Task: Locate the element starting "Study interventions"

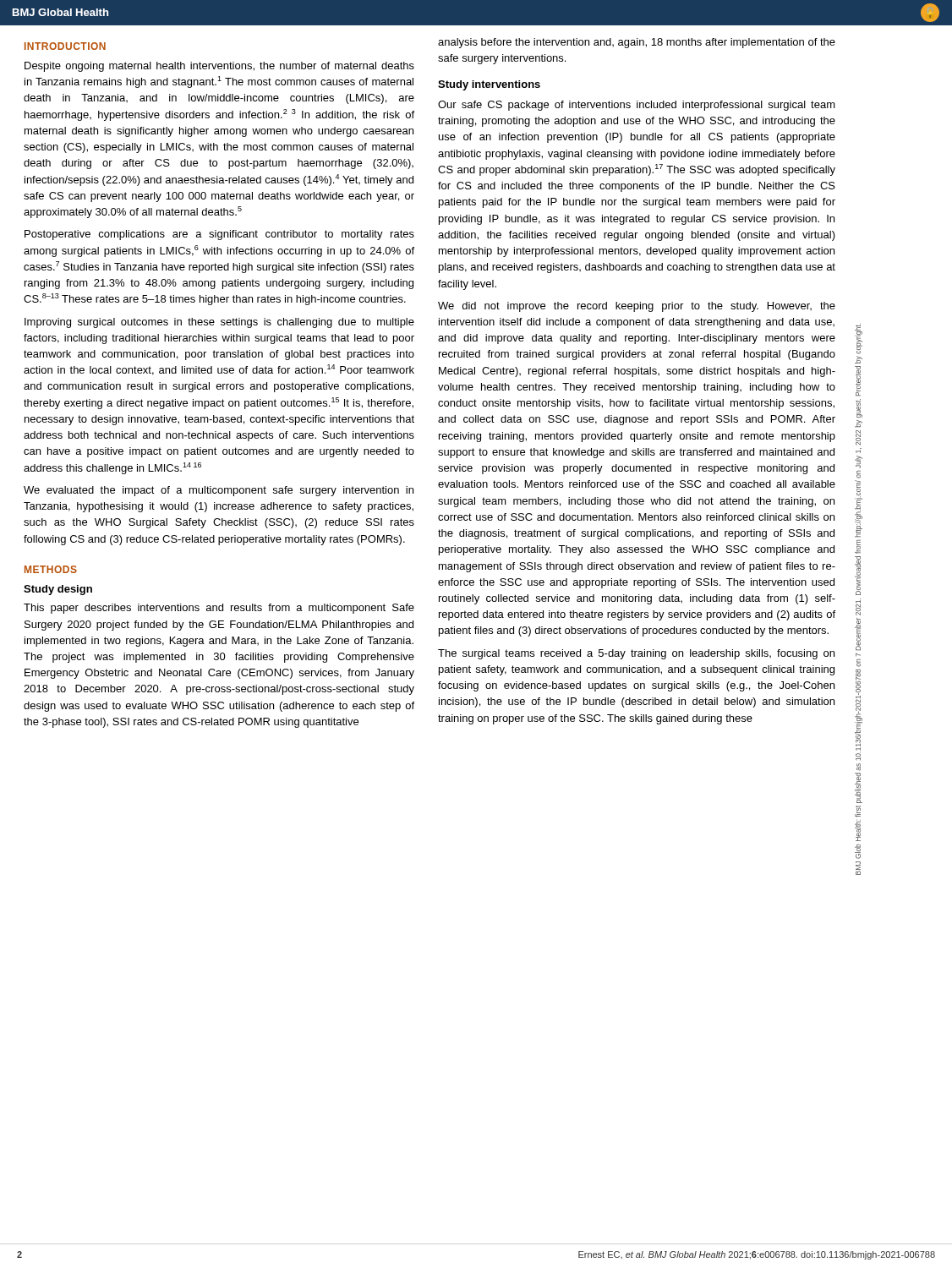Action: [489, 84]
